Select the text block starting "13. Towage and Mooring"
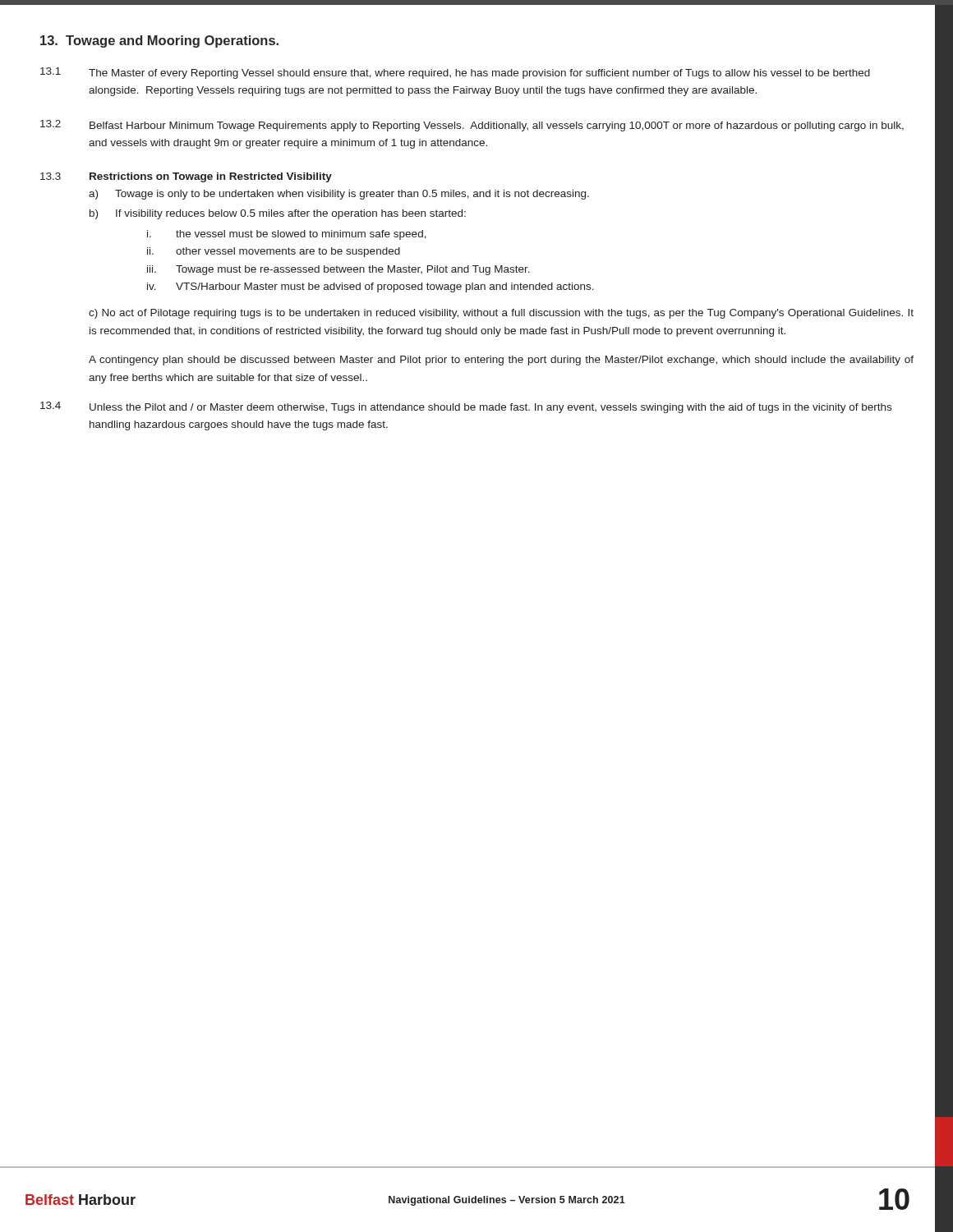This screenshot has width=953, height=1232. point(159,40)
